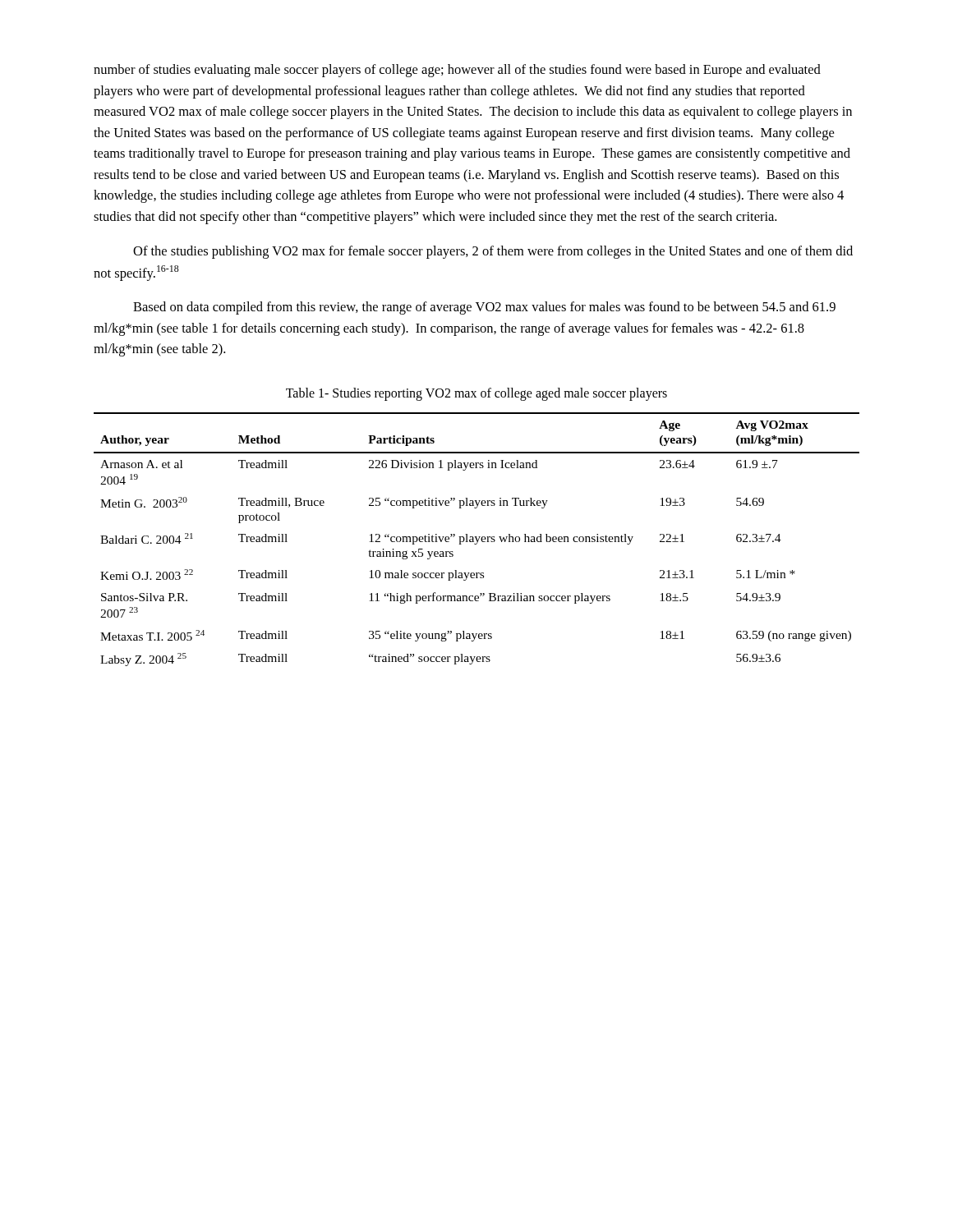Find the text block that says "number of studies evaluating male soccer players"
953x1232 pixels.
pyautogui.click(x=473, y=143)
